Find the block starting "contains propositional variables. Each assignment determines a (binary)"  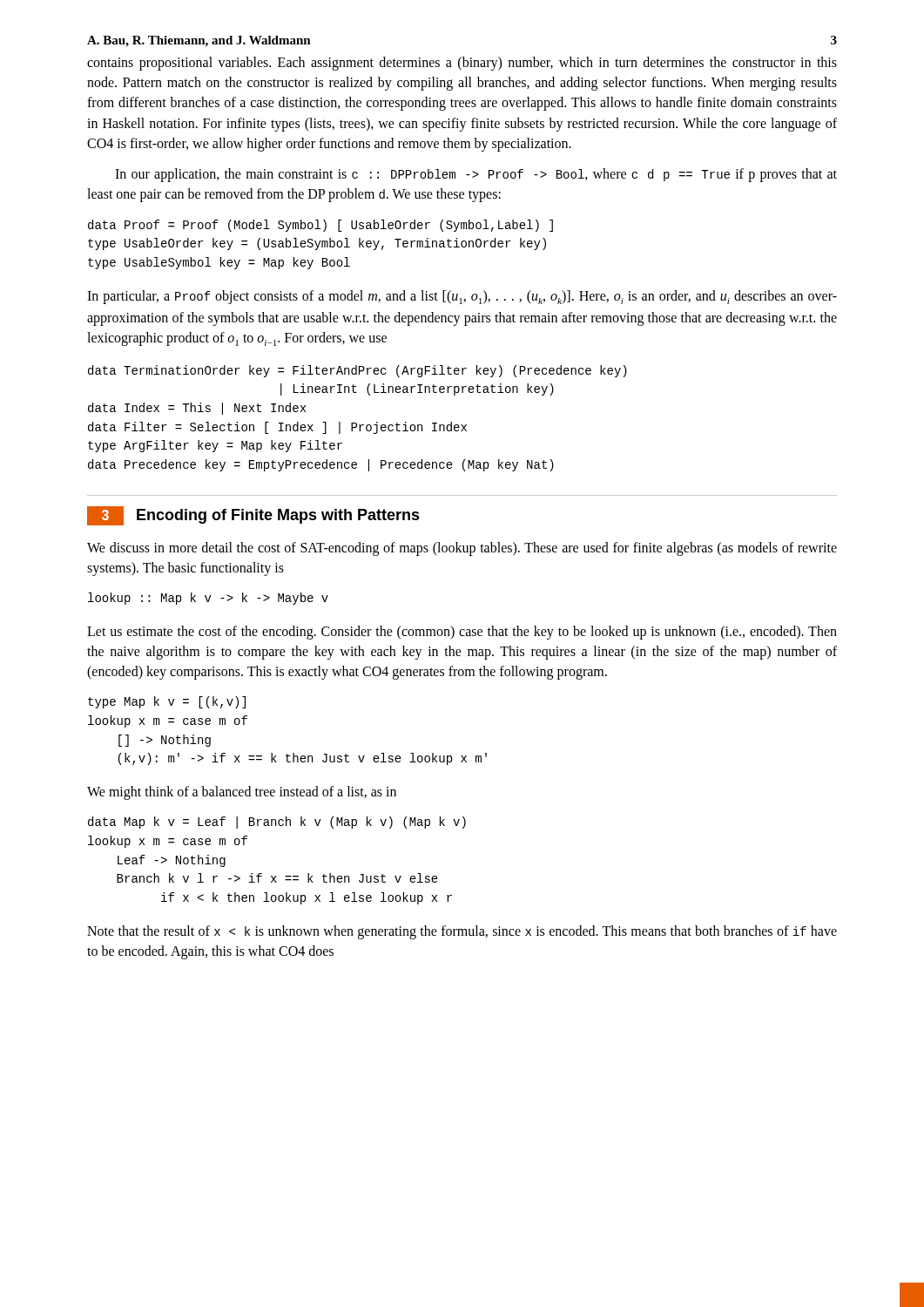click(462, 103)
